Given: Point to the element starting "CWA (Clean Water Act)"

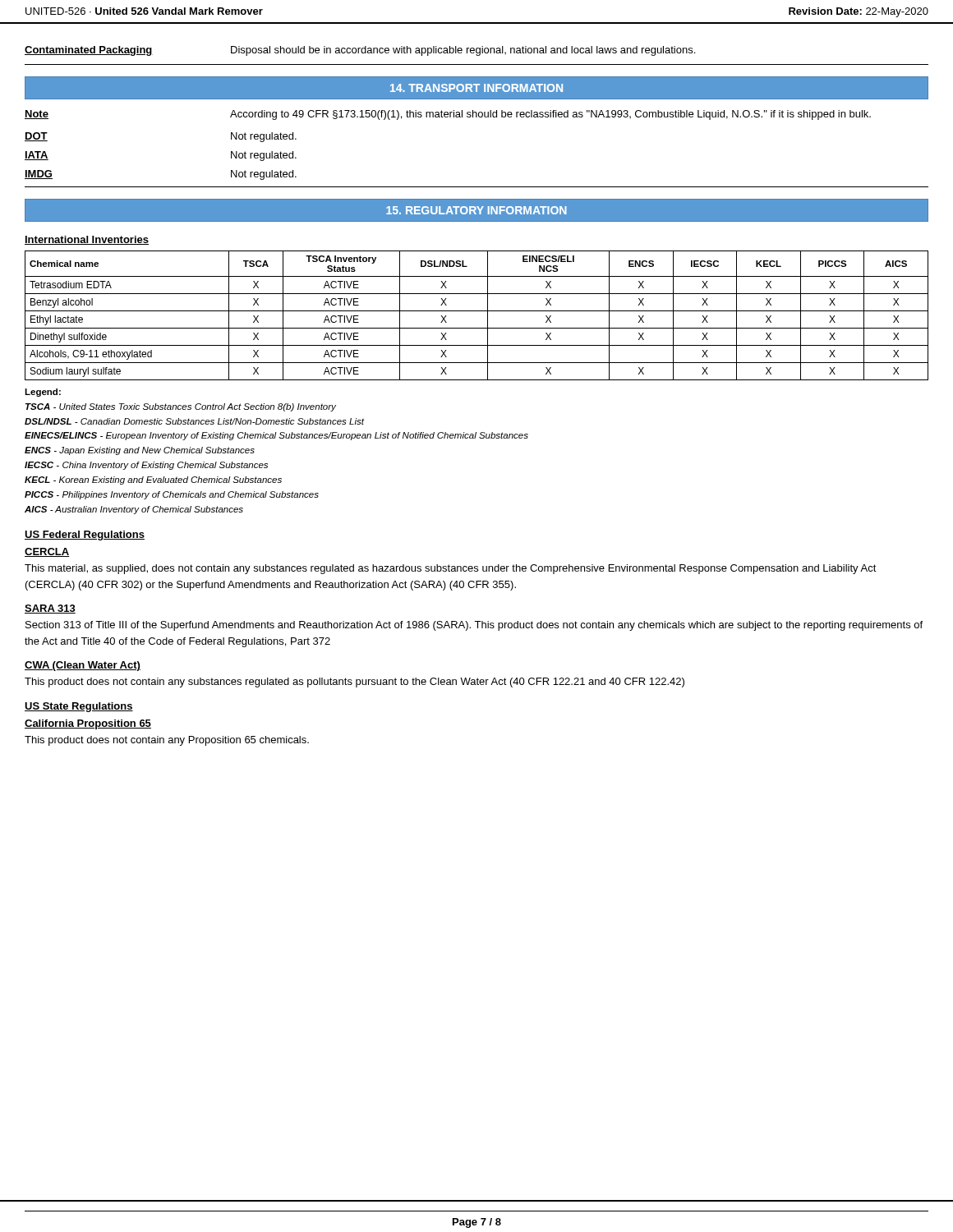Looking at the screenshot, I should pyautogui.click(x=83, y=665).
